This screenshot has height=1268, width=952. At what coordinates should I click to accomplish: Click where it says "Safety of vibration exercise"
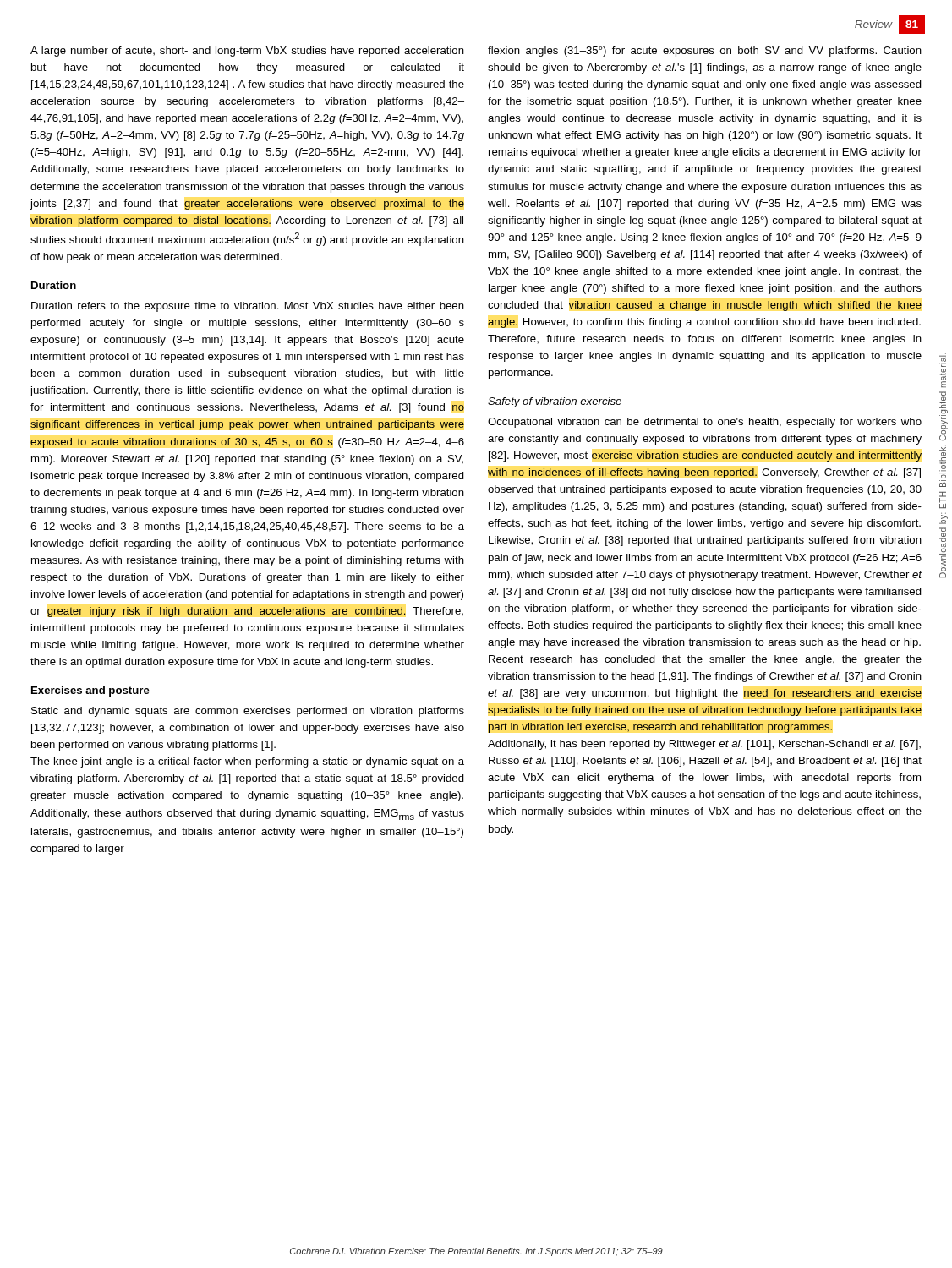coord(555,401)
